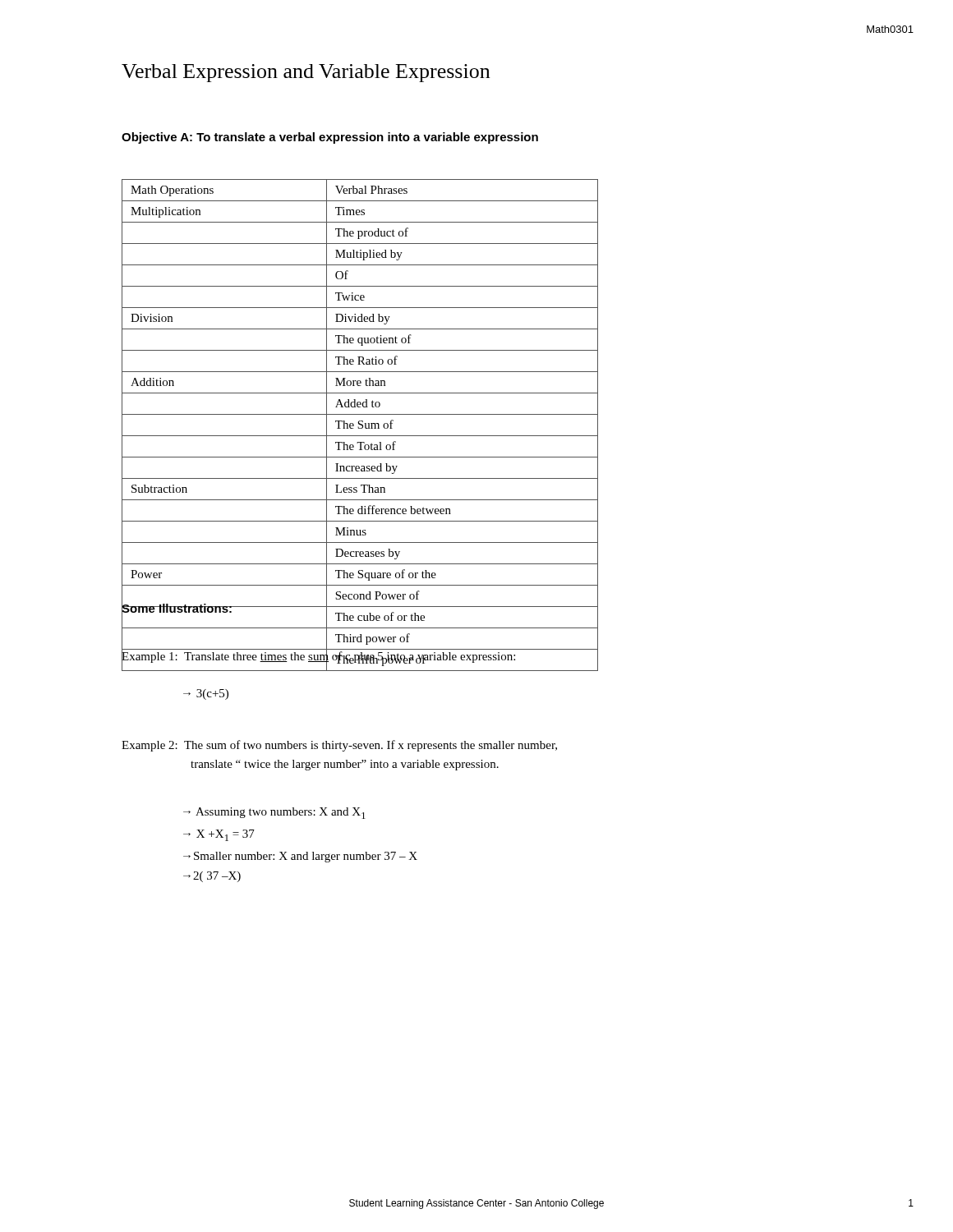Screen dimensions: 1232x953
Task: Locate the title that reads "Verbal Expression and"
Action: (x=476, y=71)
